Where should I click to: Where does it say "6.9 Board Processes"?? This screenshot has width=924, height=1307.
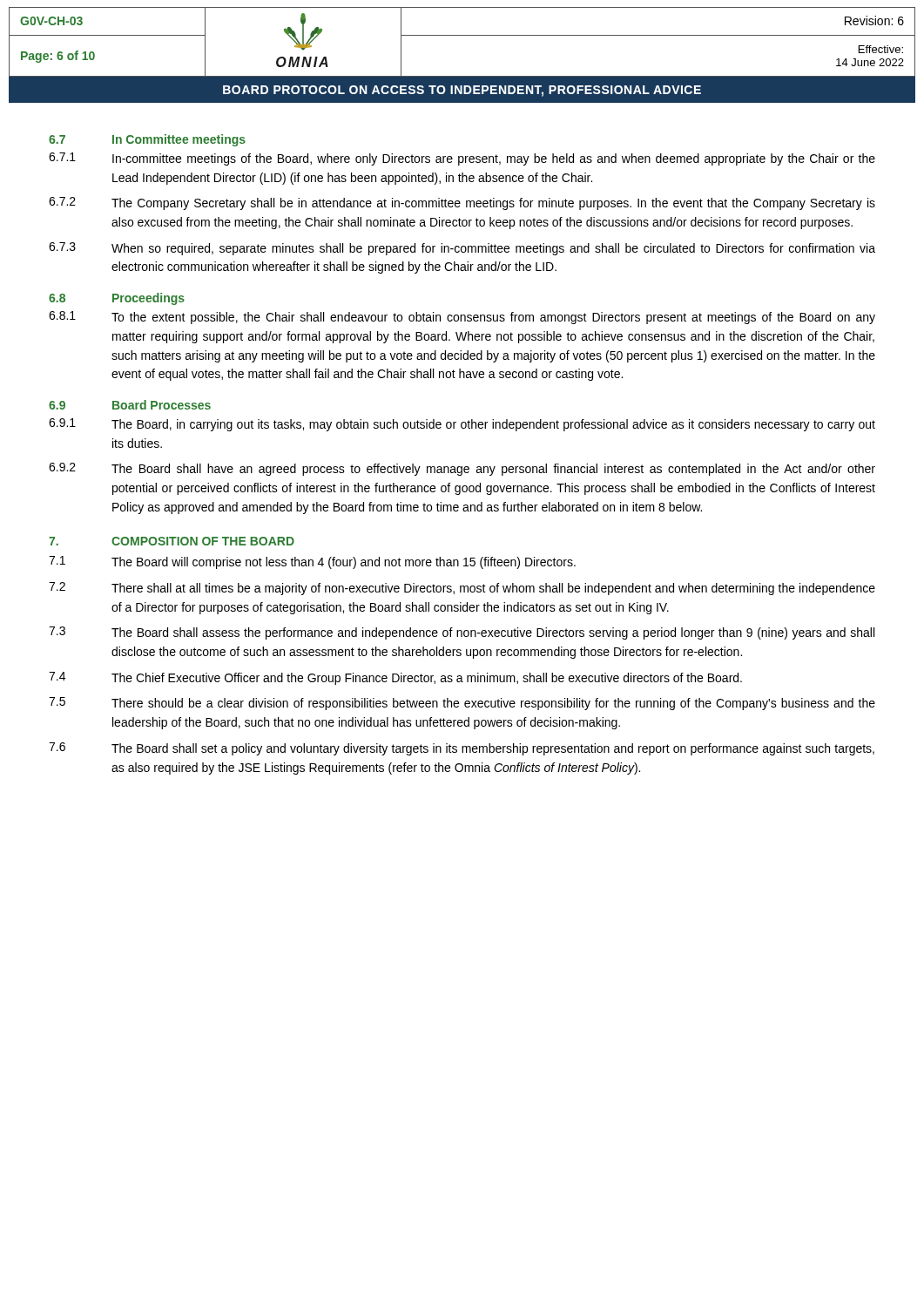pos(130,405)
